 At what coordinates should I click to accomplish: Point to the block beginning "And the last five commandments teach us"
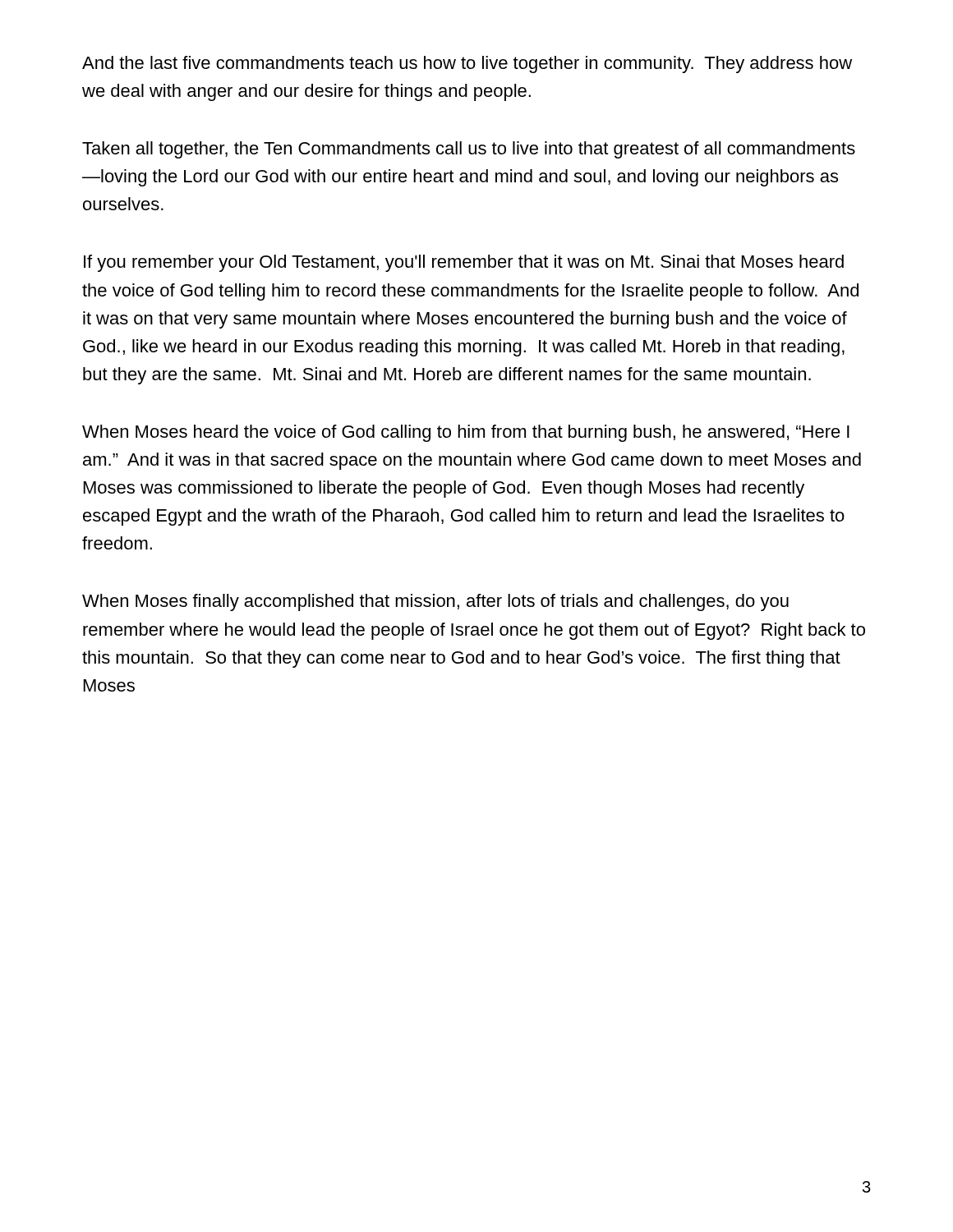(x=467, y=77)
